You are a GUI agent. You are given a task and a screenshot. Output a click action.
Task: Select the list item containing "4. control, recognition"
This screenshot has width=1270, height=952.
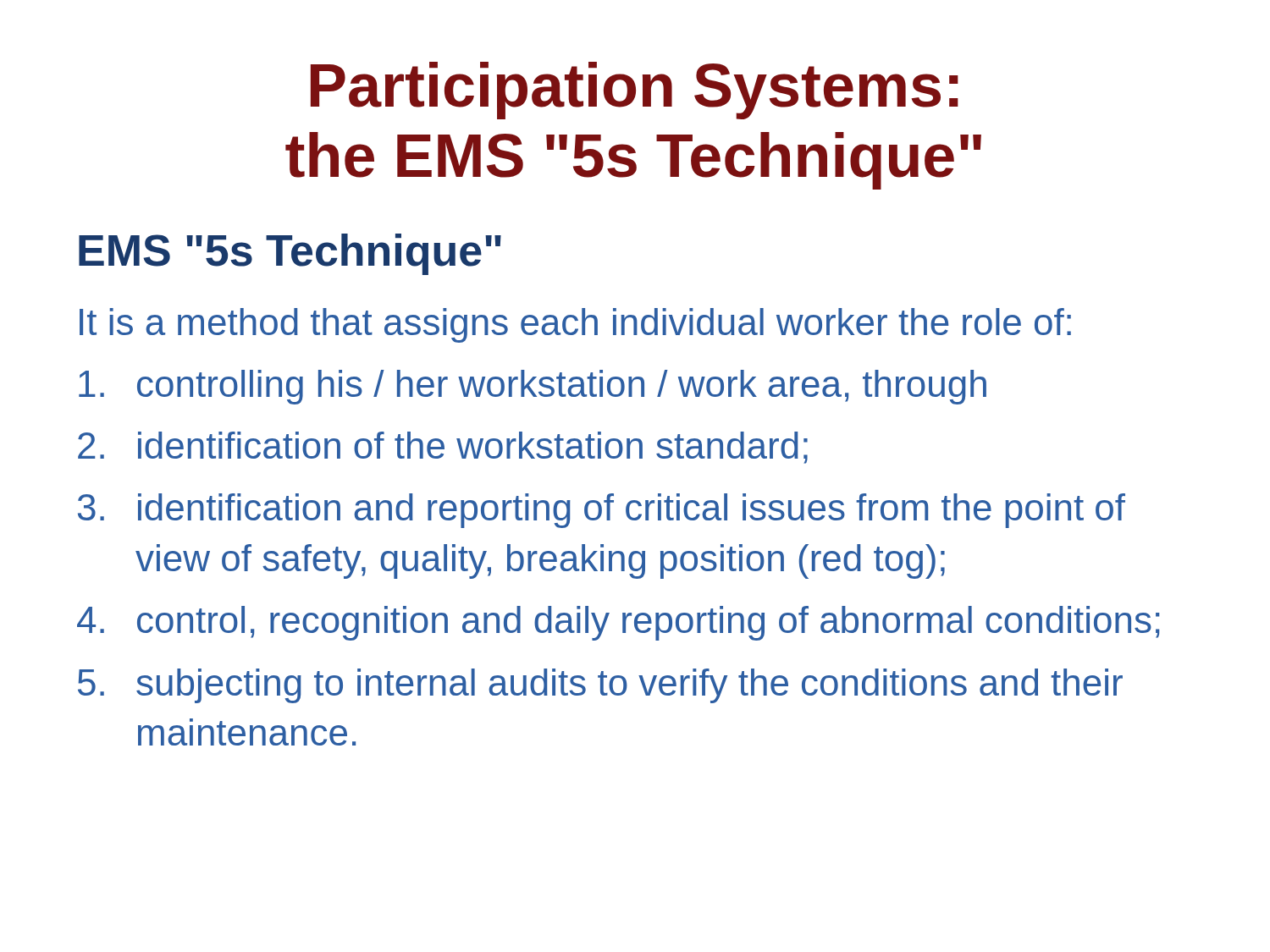click(x=635, y=620)
